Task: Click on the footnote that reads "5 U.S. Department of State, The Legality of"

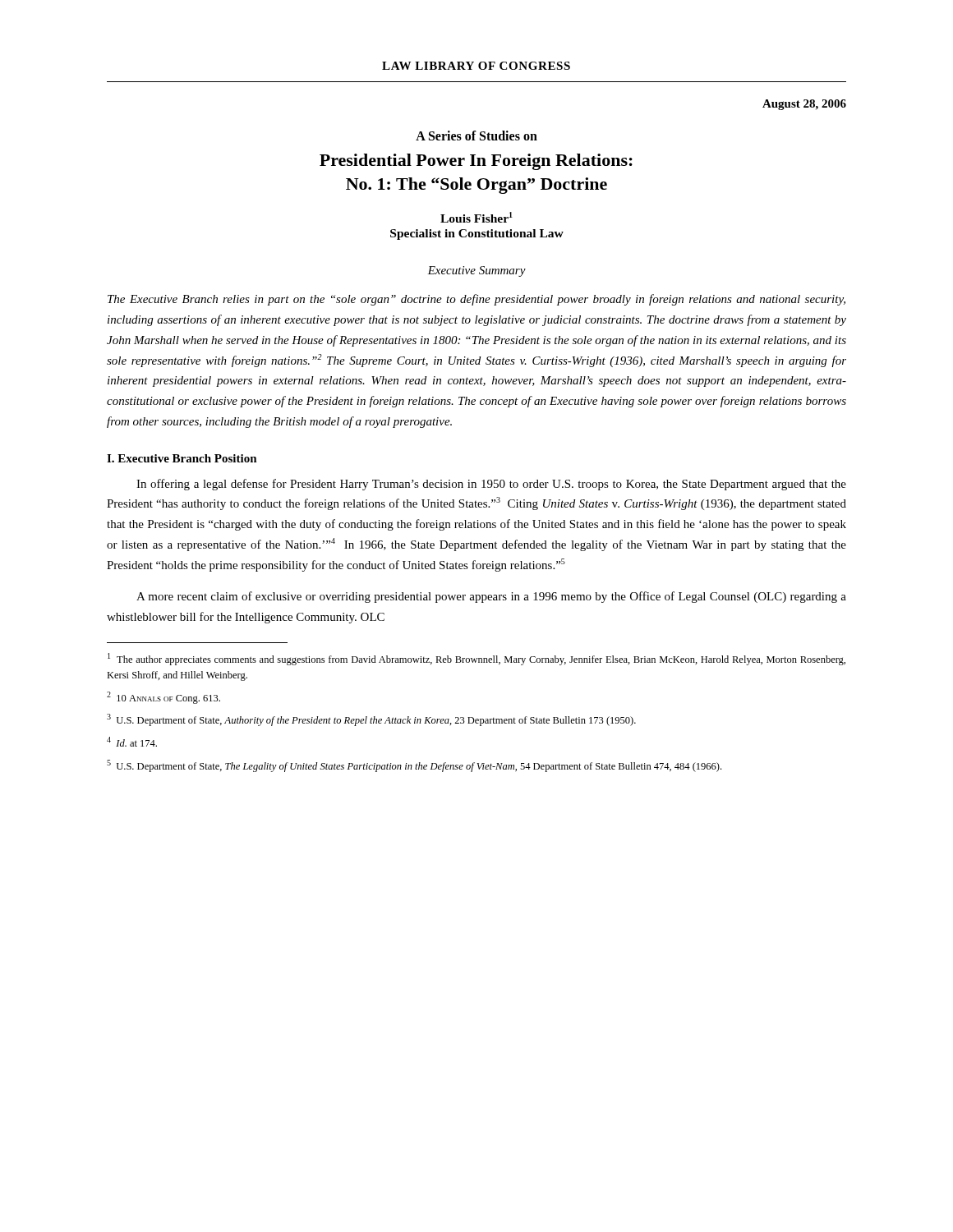Action: pyautogui.click(x=415, y=765)
